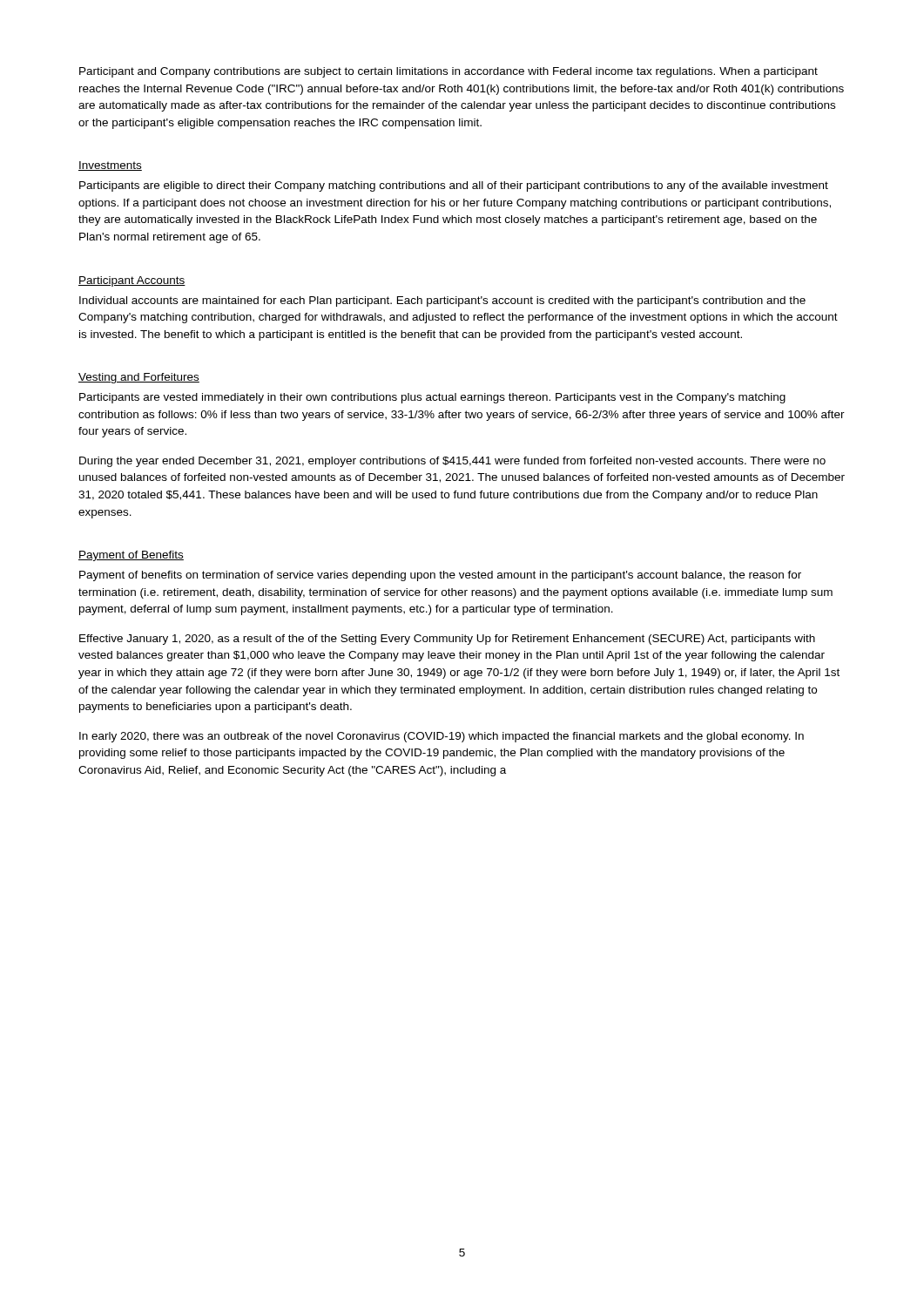Find the text block that says "During the year ended December 31, 2021,"
This screenshot has width=924, height=1307.
(462, 486)
